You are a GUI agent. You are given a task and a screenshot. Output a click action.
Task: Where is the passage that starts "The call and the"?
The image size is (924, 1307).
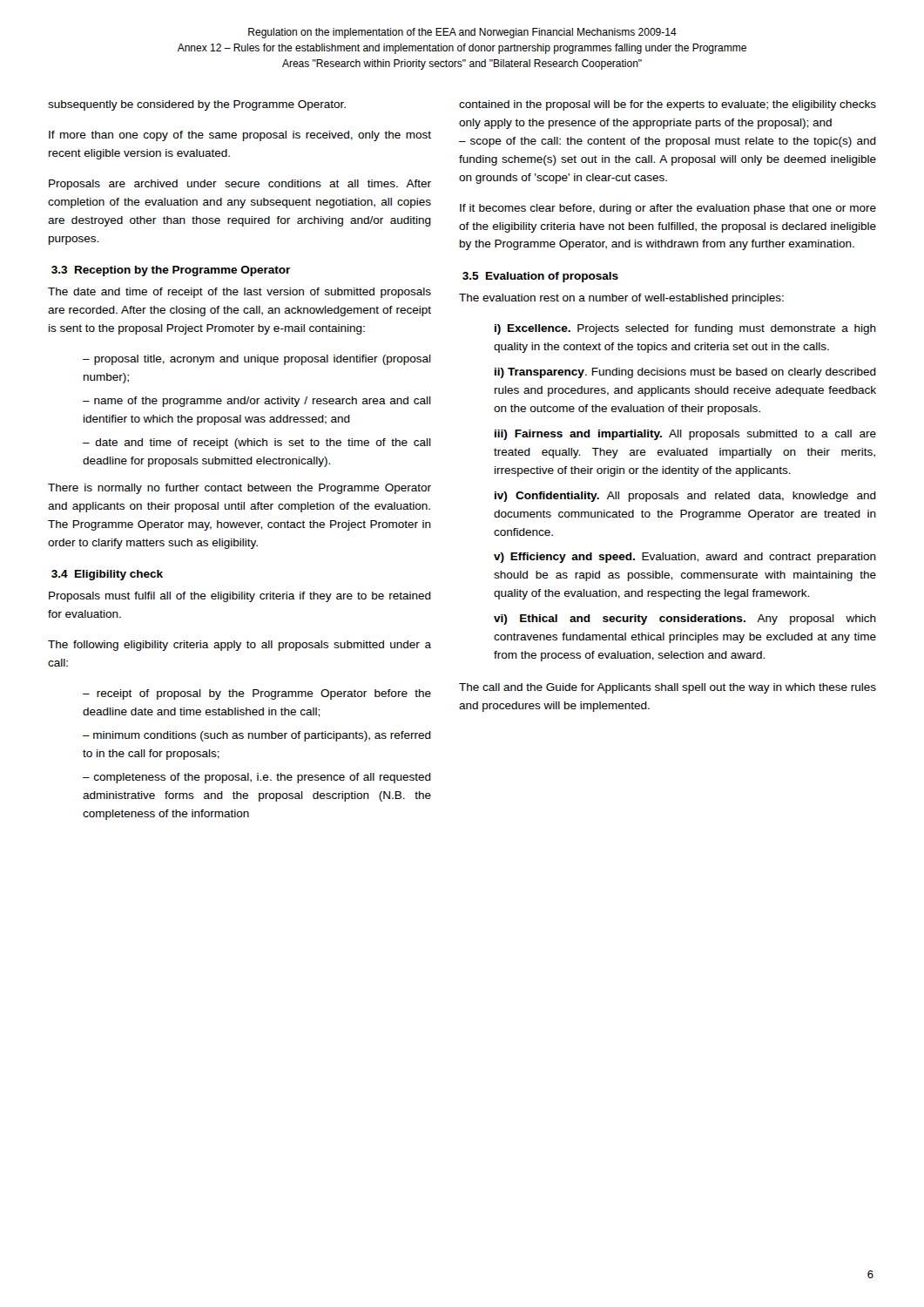(668, 696)
